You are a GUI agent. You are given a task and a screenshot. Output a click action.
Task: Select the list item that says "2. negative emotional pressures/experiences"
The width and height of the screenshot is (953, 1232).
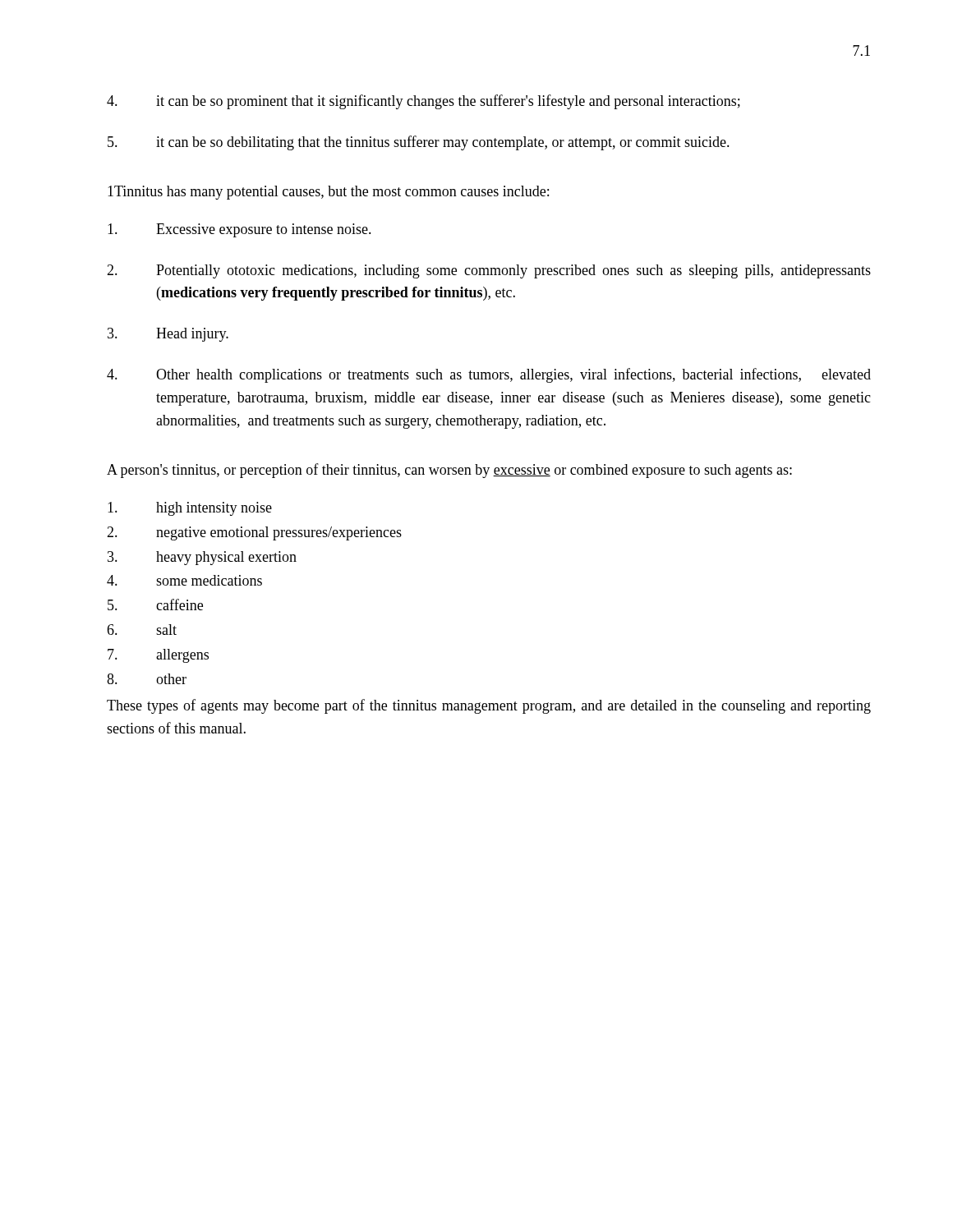(254, 533)
